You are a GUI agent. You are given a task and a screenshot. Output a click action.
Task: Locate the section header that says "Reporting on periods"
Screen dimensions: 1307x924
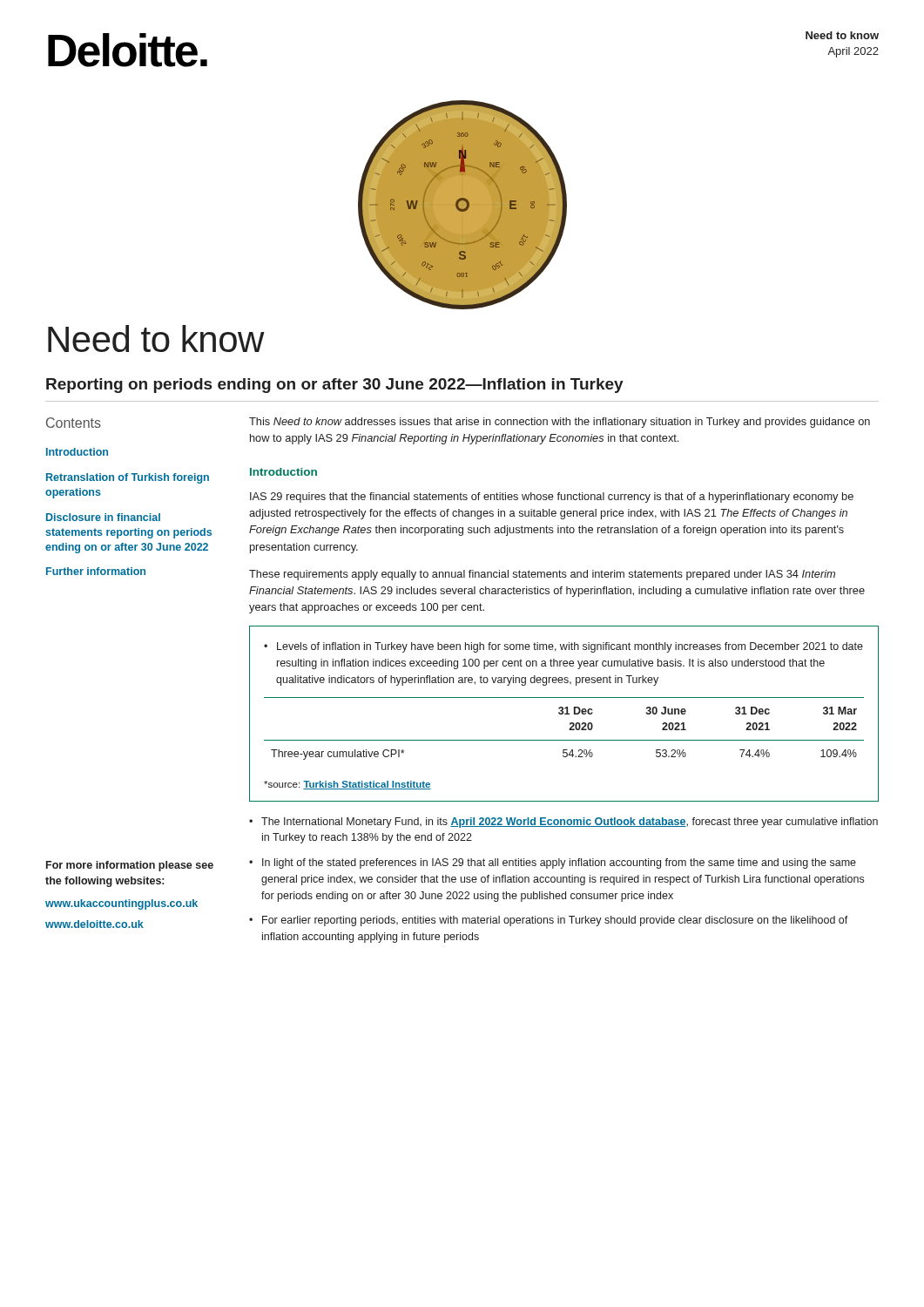point(462,384)
